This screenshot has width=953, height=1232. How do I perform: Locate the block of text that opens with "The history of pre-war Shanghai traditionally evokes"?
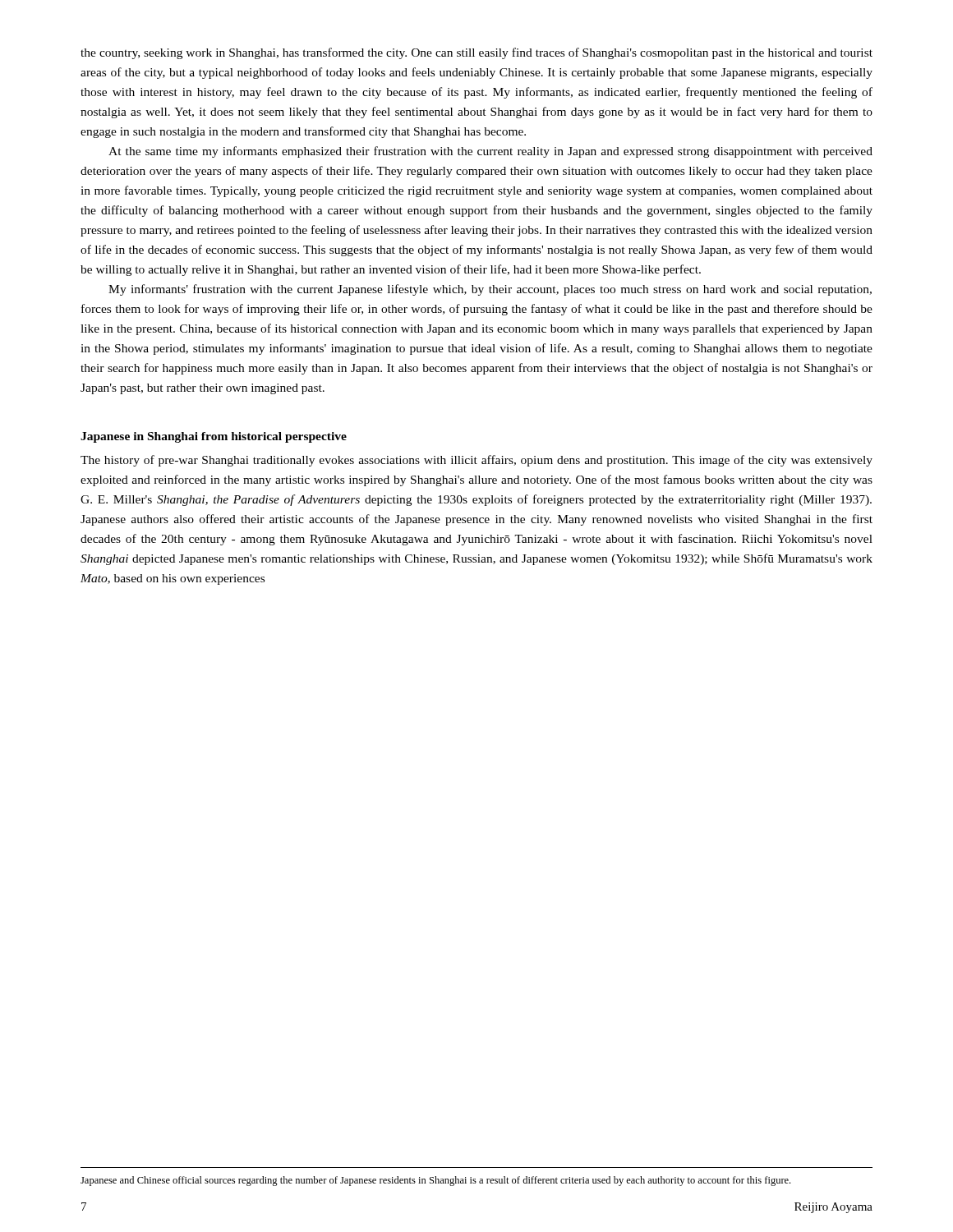[476, 519]
